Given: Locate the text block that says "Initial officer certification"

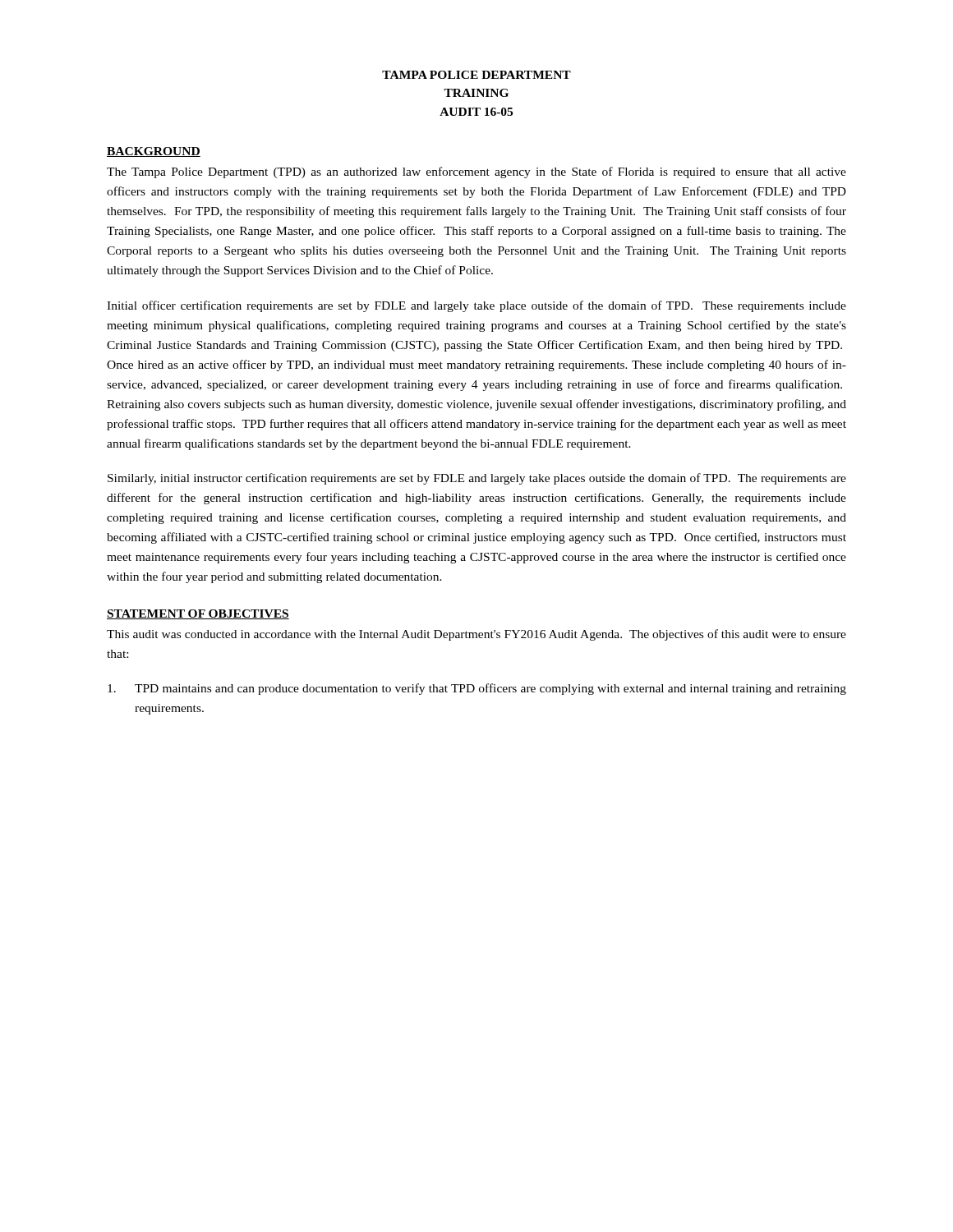Looking at the screenshot, I should (476, 374).
